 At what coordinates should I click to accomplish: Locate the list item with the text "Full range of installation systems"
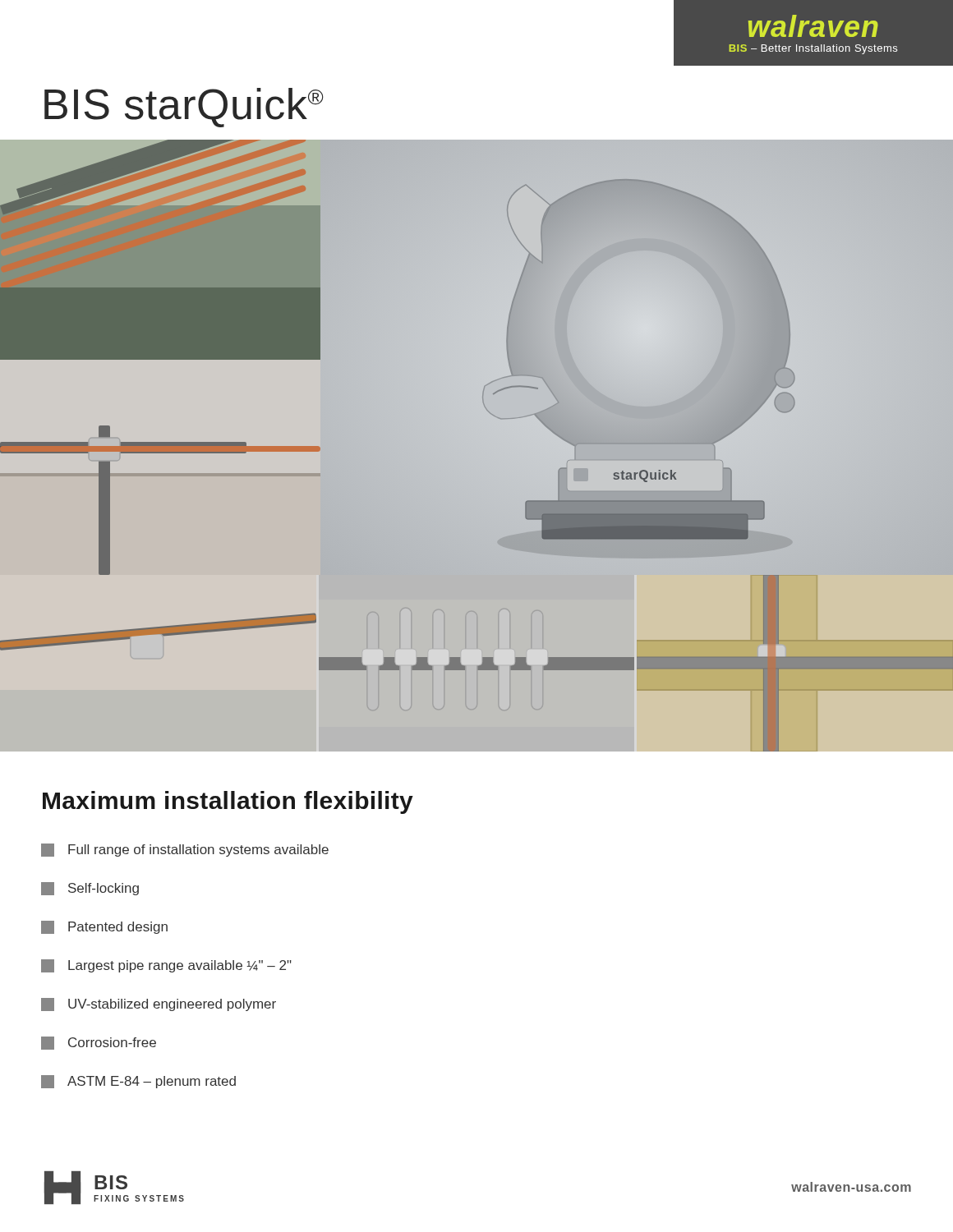185,850
